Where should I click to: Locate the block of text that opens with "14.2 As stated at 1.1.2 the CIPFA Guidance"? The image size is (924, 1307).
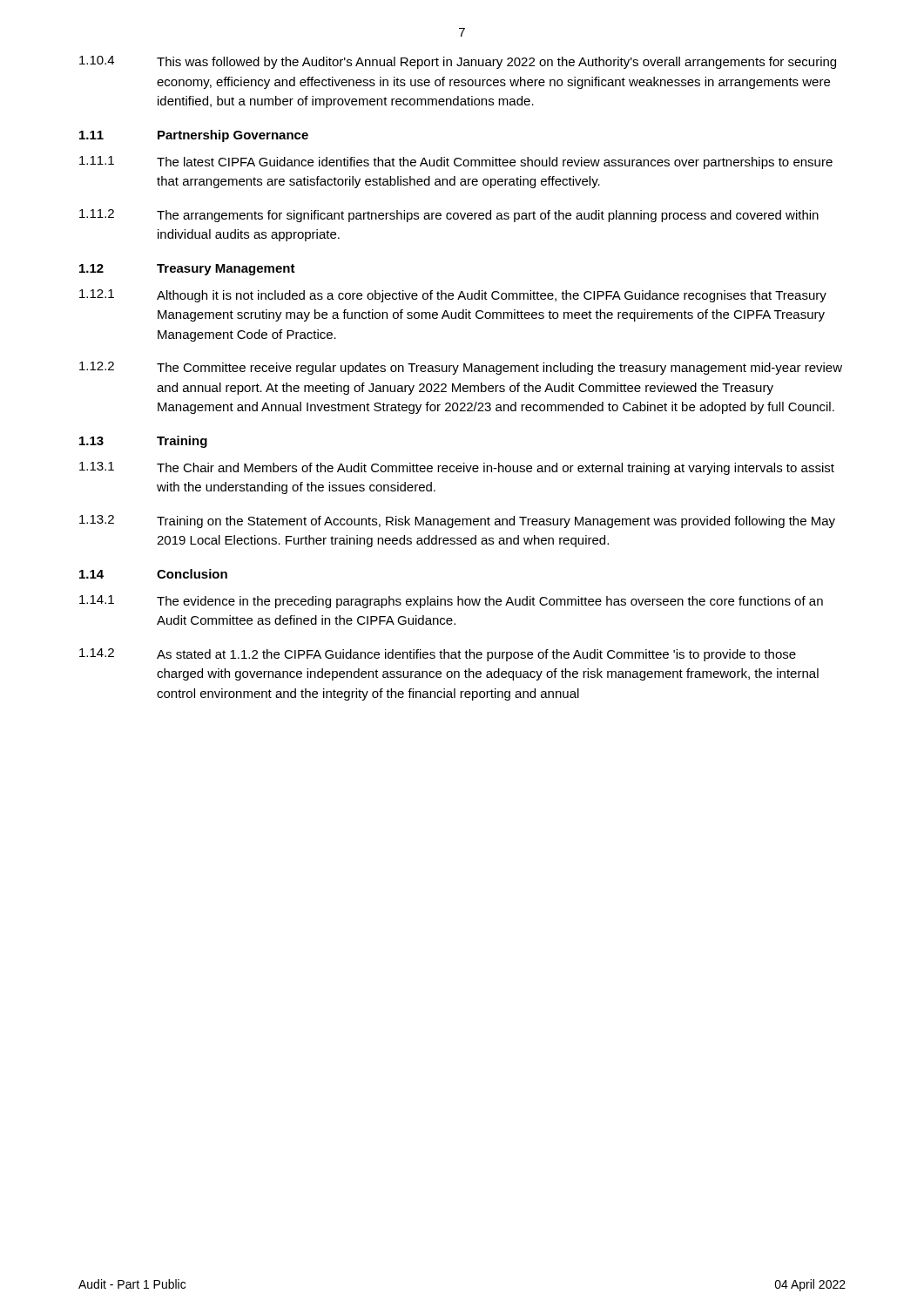462,674
